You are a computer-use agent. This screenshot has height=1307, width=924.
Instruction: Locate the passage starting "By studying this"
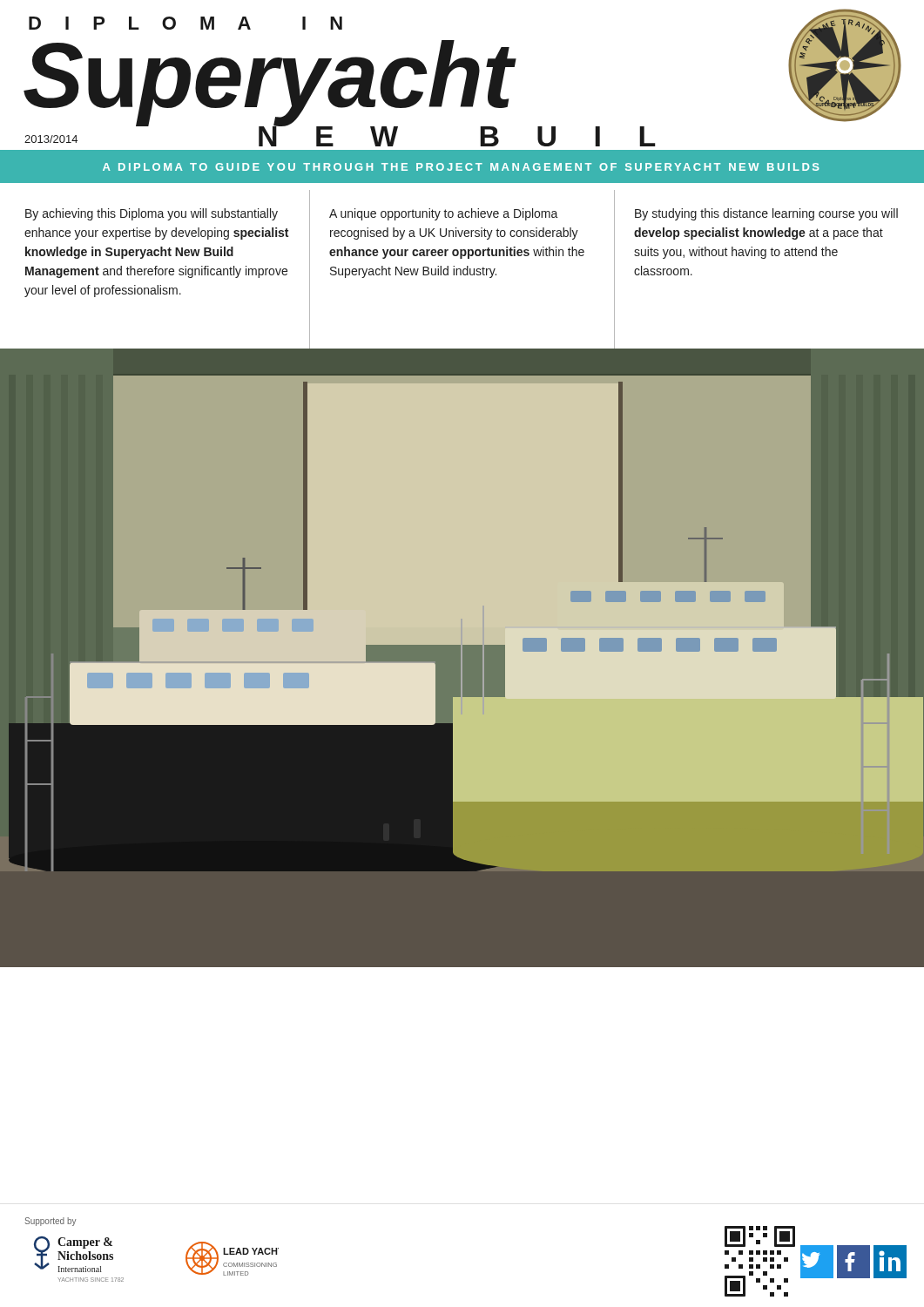[x=766, y=242]
